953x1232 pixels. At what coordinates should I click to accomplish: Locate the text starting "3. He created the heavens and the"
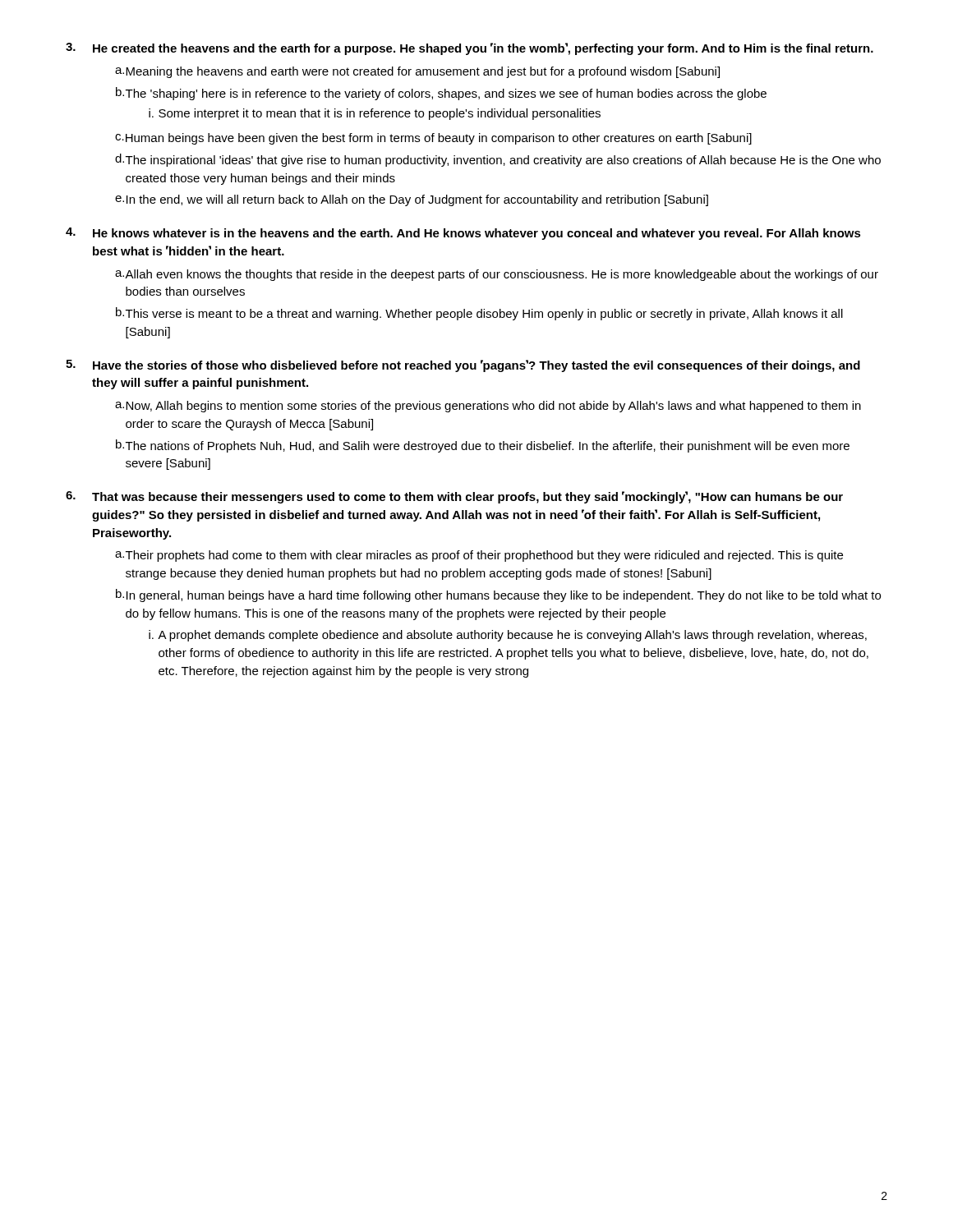[x=476, y=126]
